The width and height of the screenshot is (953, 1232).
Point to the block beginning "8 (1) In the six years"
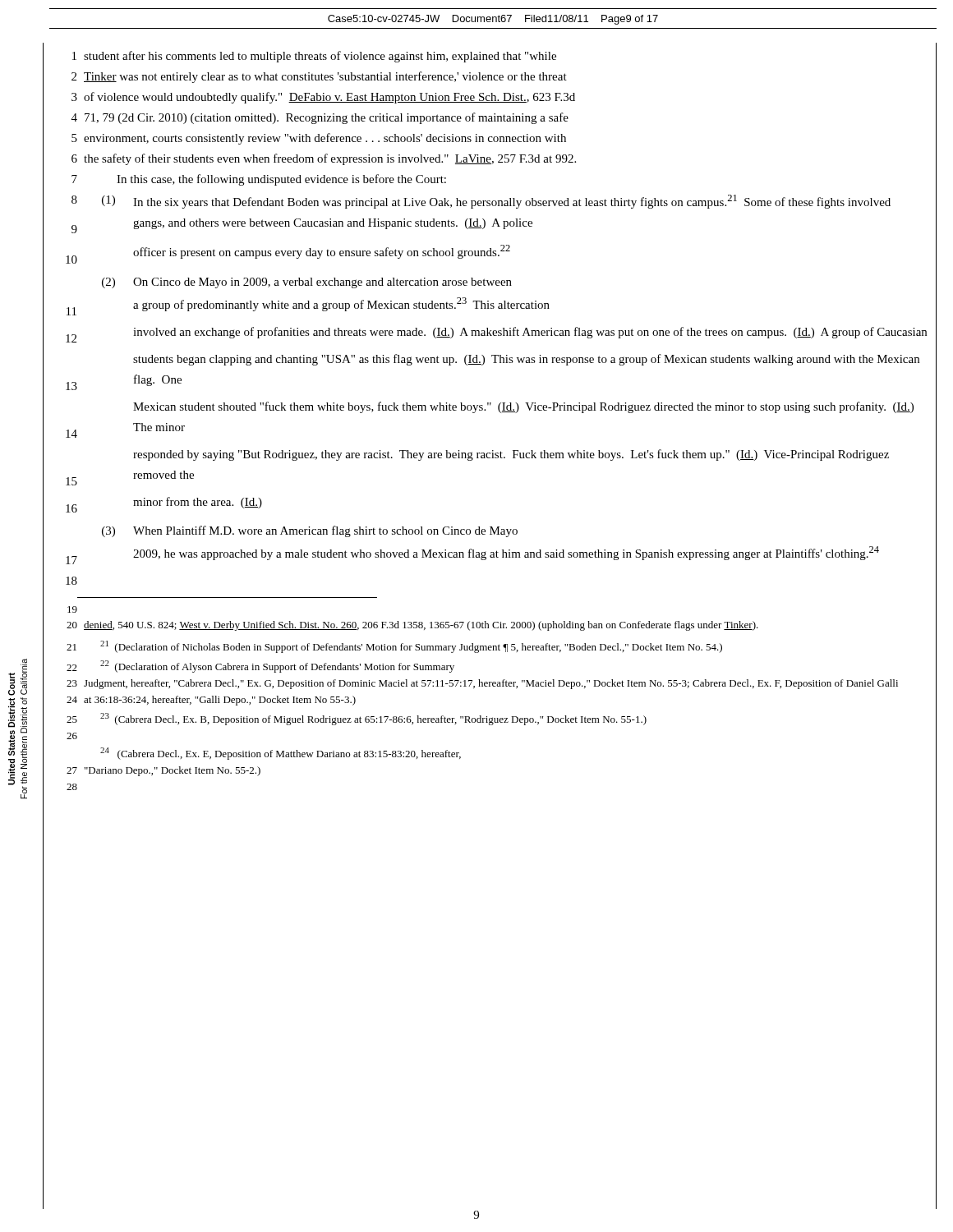click(490, 201)
